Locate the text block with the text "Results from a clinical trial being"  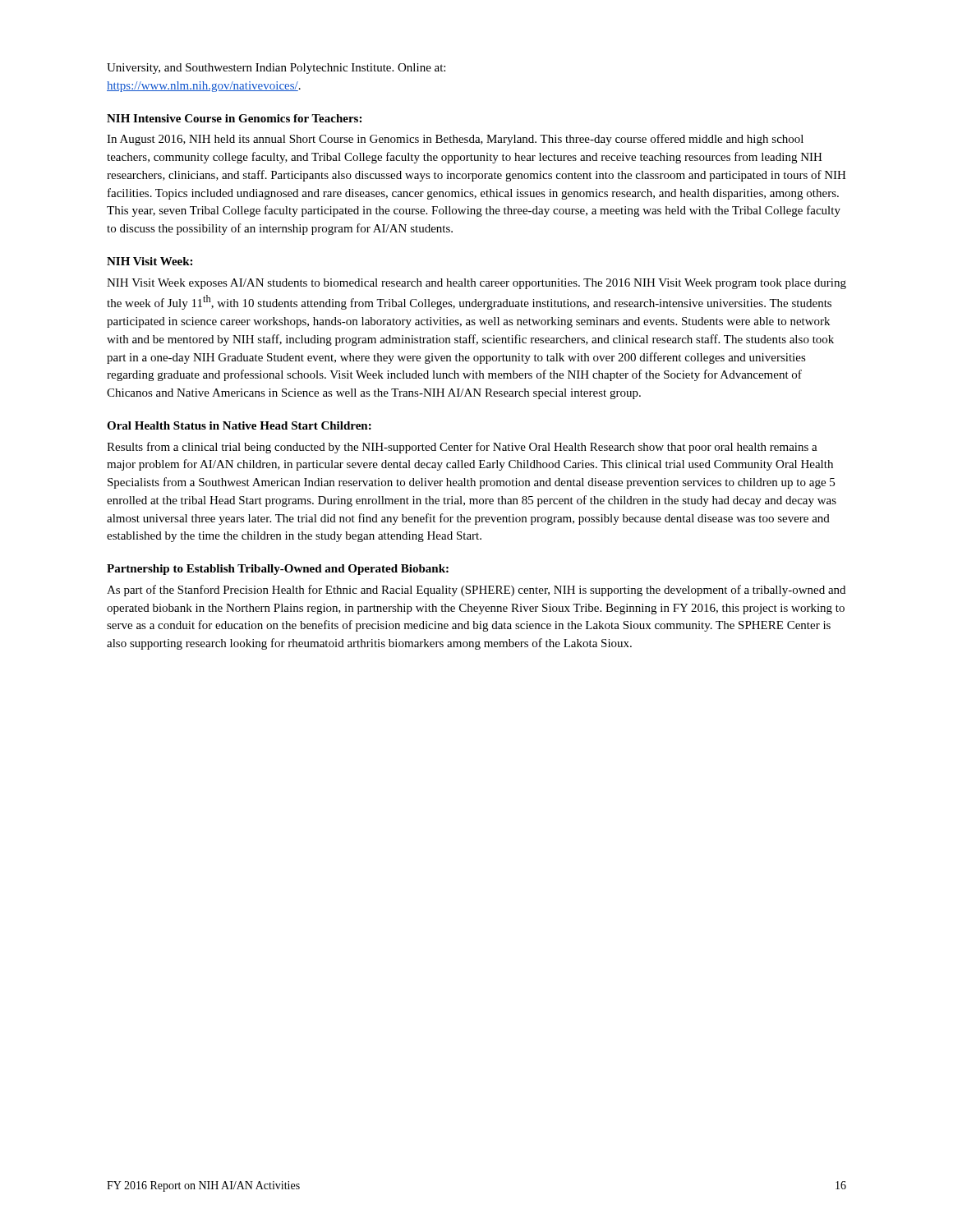click(472, 491)
